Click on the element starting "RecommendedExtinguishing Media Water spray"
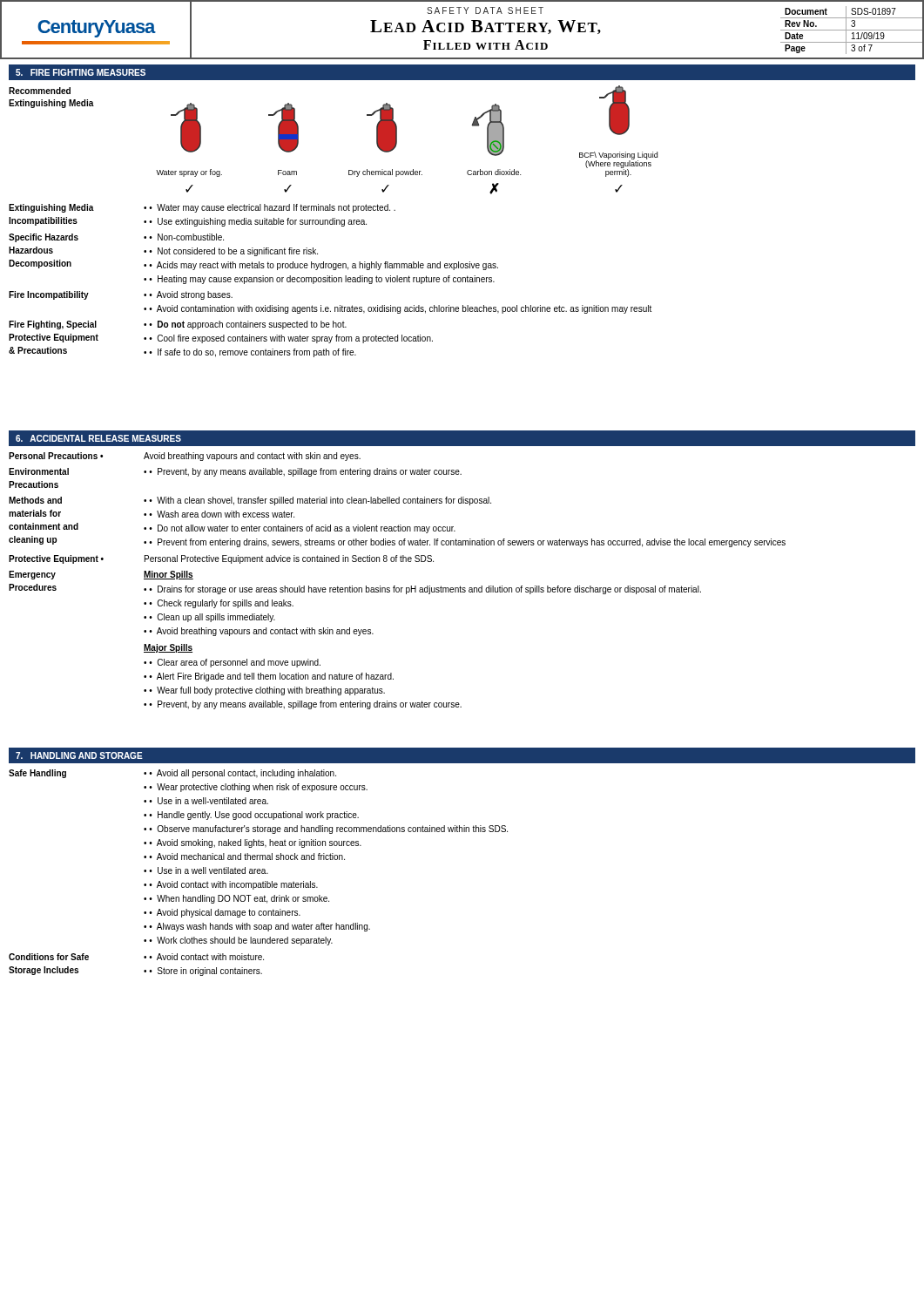This screenshot has width=924, height=1307. tap(462, 140)
